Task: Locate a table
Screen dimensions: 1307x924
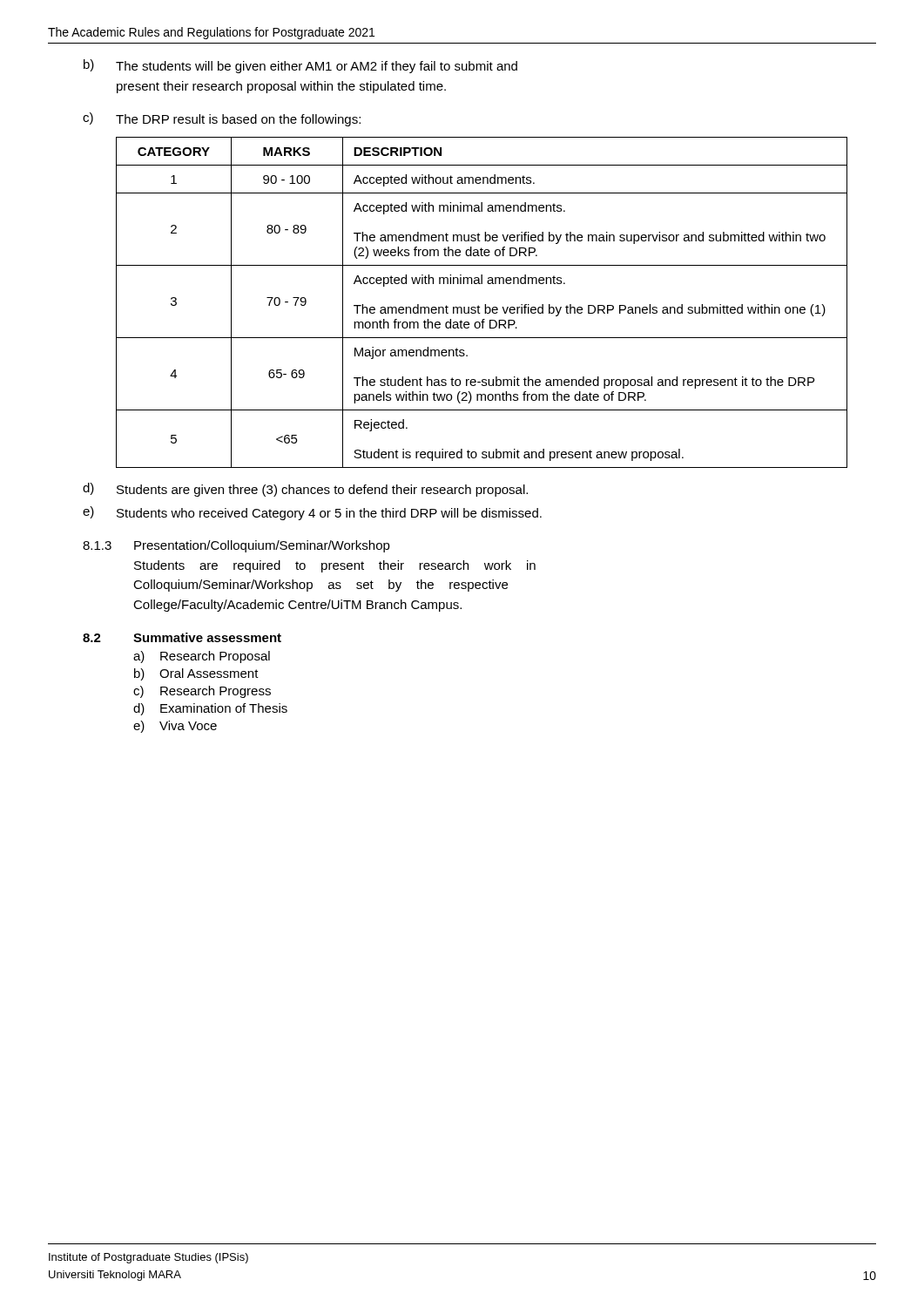Action: tap(487, 302)
